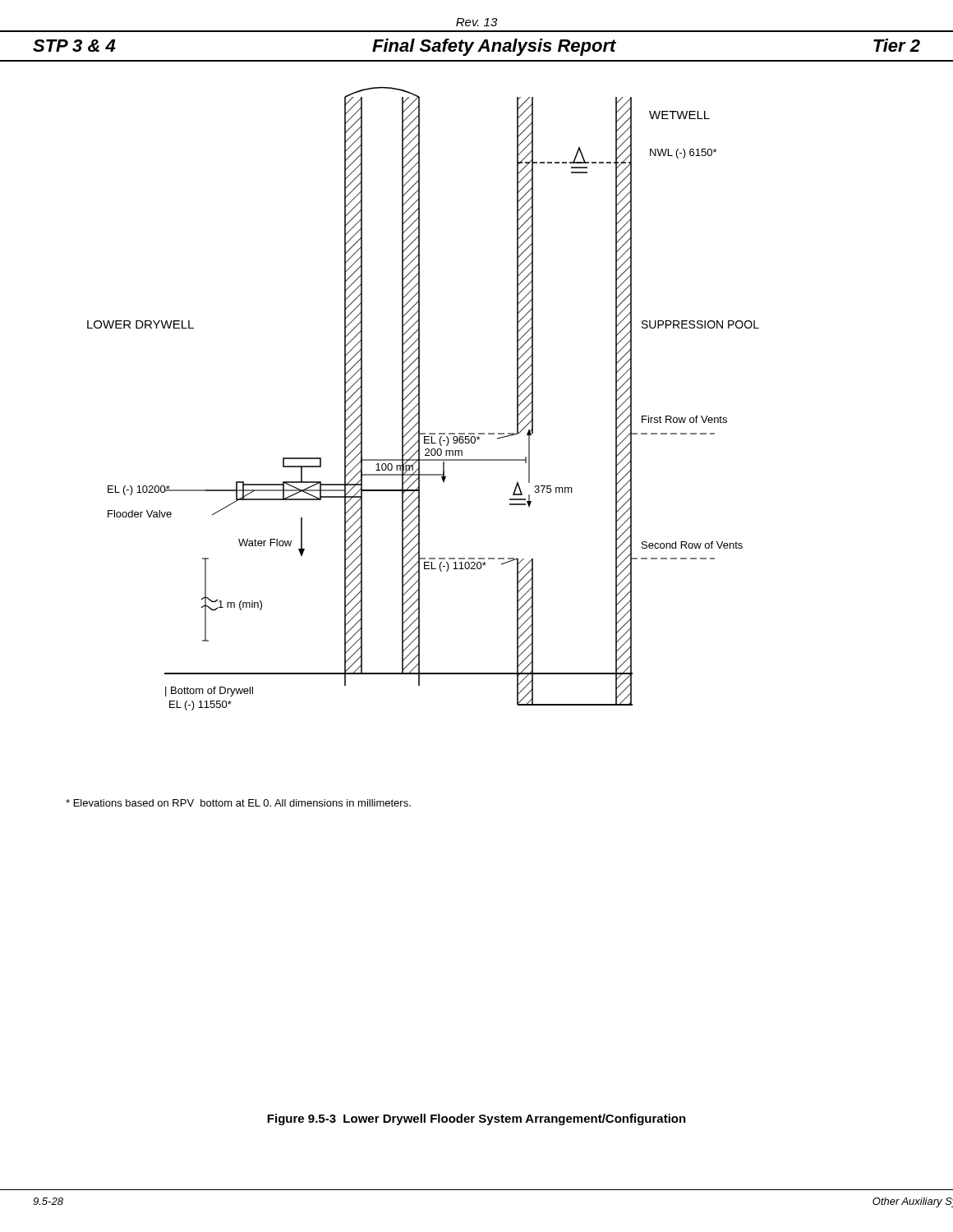953x1232 pixels.
Task: Select the engineering diagram
Action: click(x=476, y=431)
